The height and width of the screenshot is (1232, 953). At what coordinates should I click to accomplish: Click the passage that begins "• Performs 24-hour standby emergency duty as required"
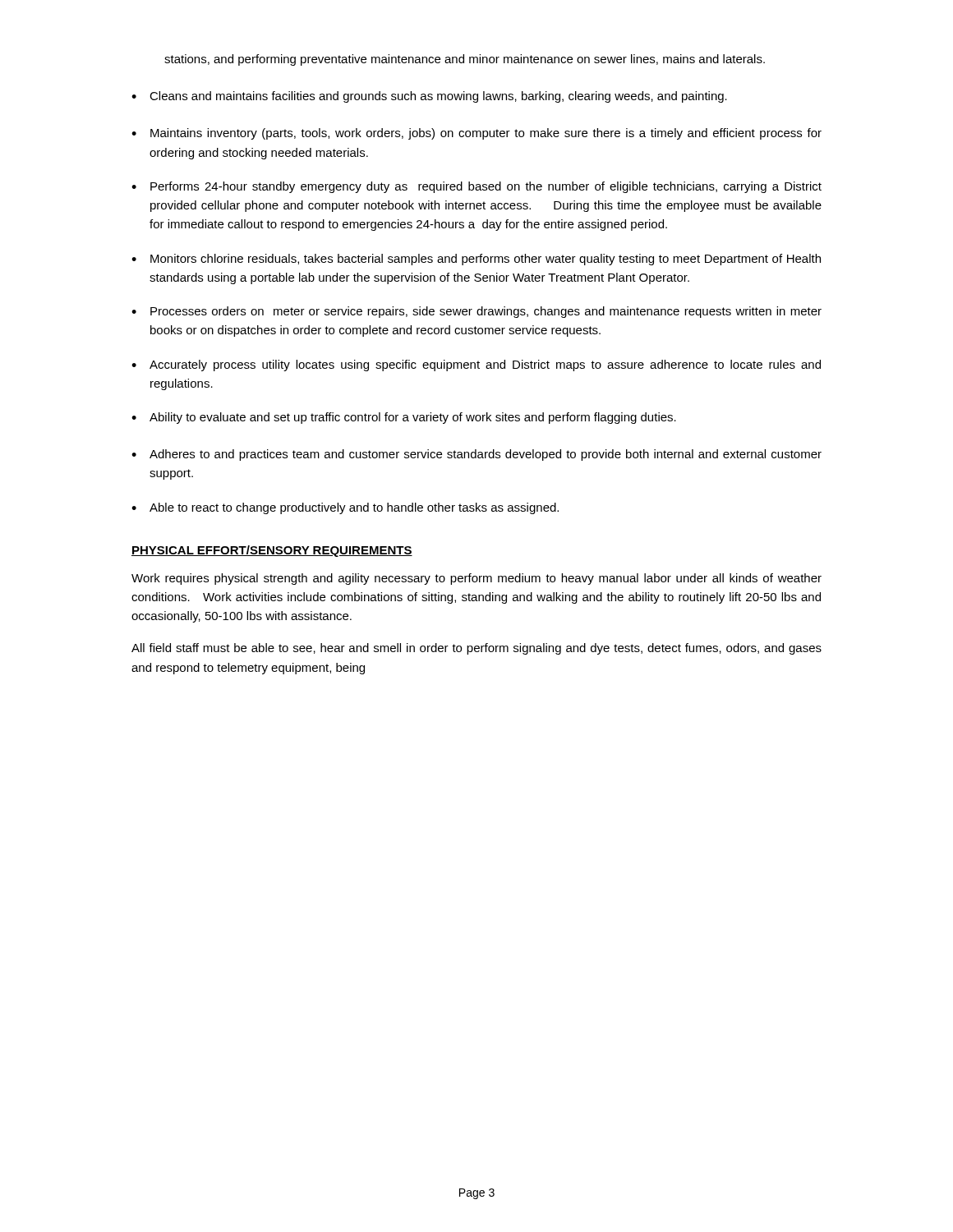click(476, 205)
